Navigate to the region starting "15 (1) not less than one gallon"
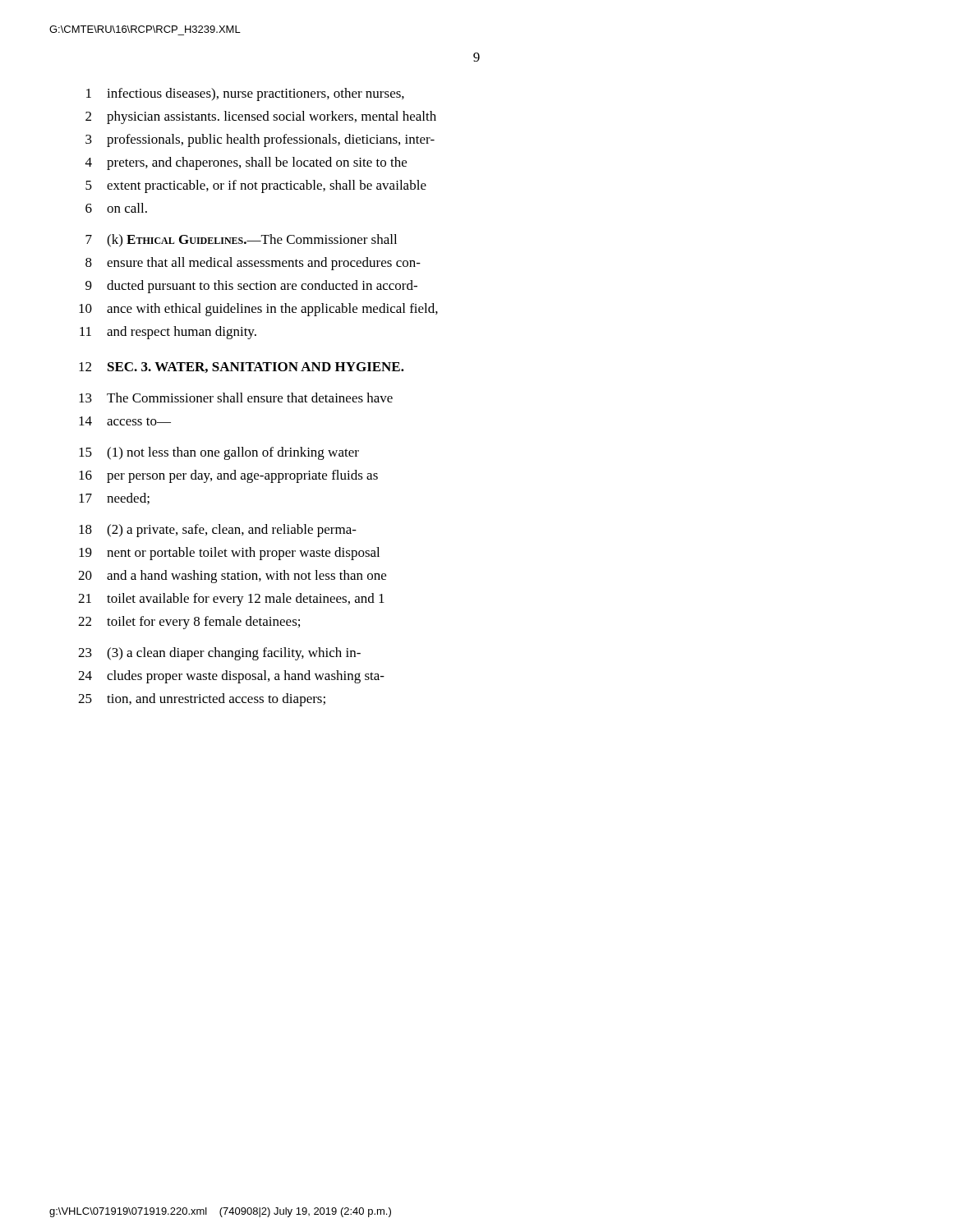 click(x=219, y=453)
